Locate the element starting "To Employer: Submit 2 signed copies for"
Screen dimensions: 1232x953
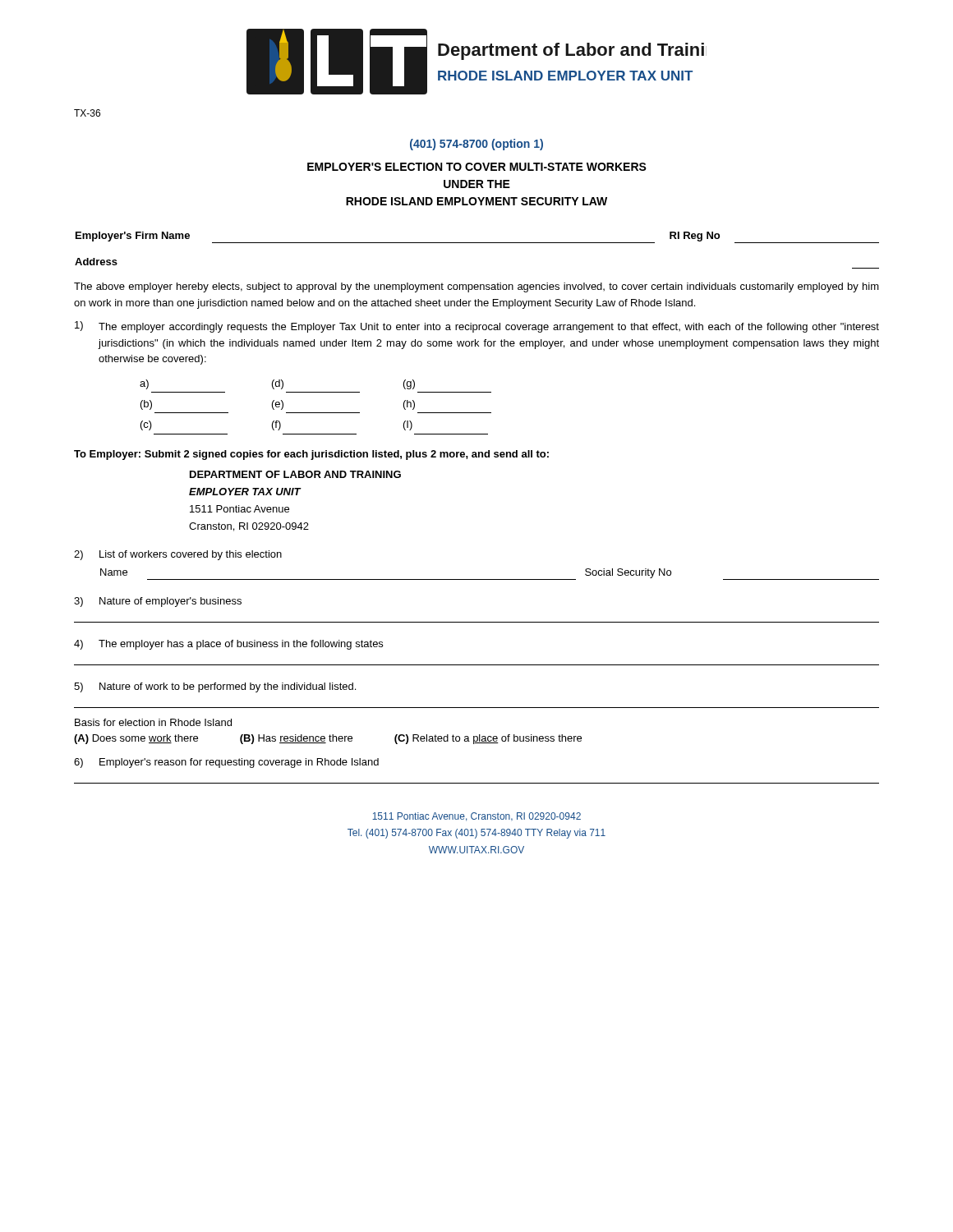312,453
